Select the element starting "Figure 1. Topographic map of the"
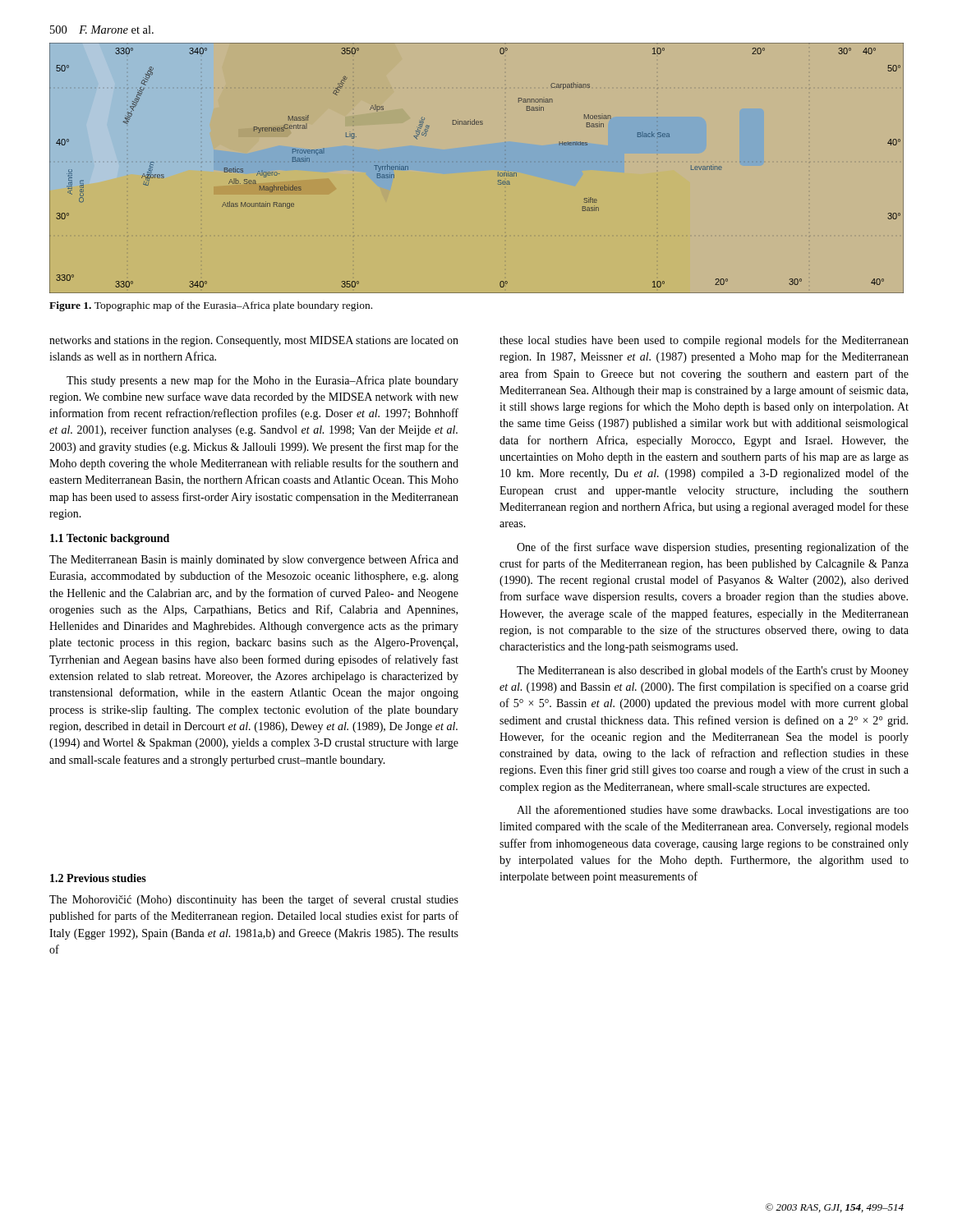Image resolution: width=953 pixels, height=1232 pixels. [211, 305]
